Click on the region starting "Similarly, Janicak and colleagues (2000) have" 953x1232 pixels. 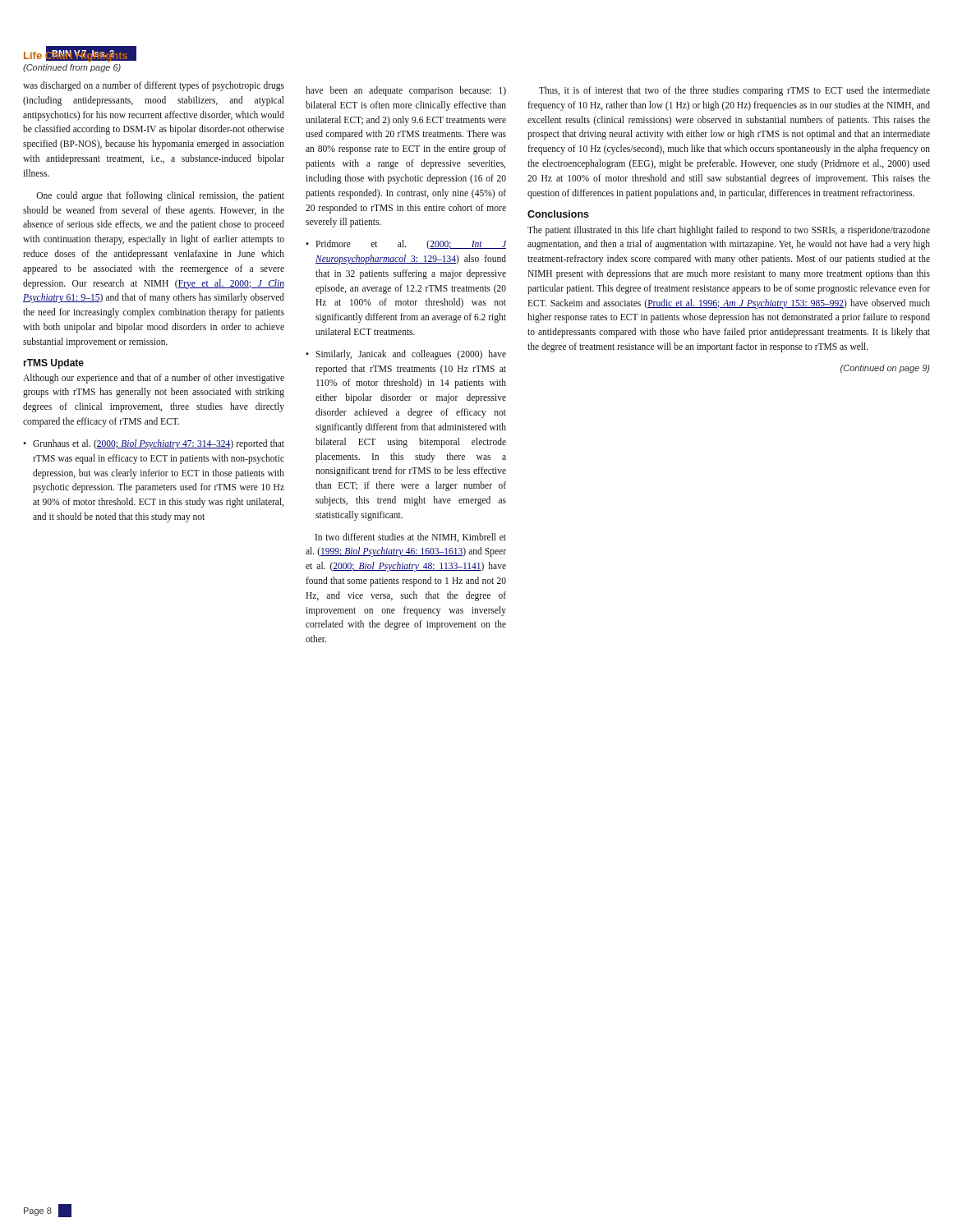coord(411,434)
